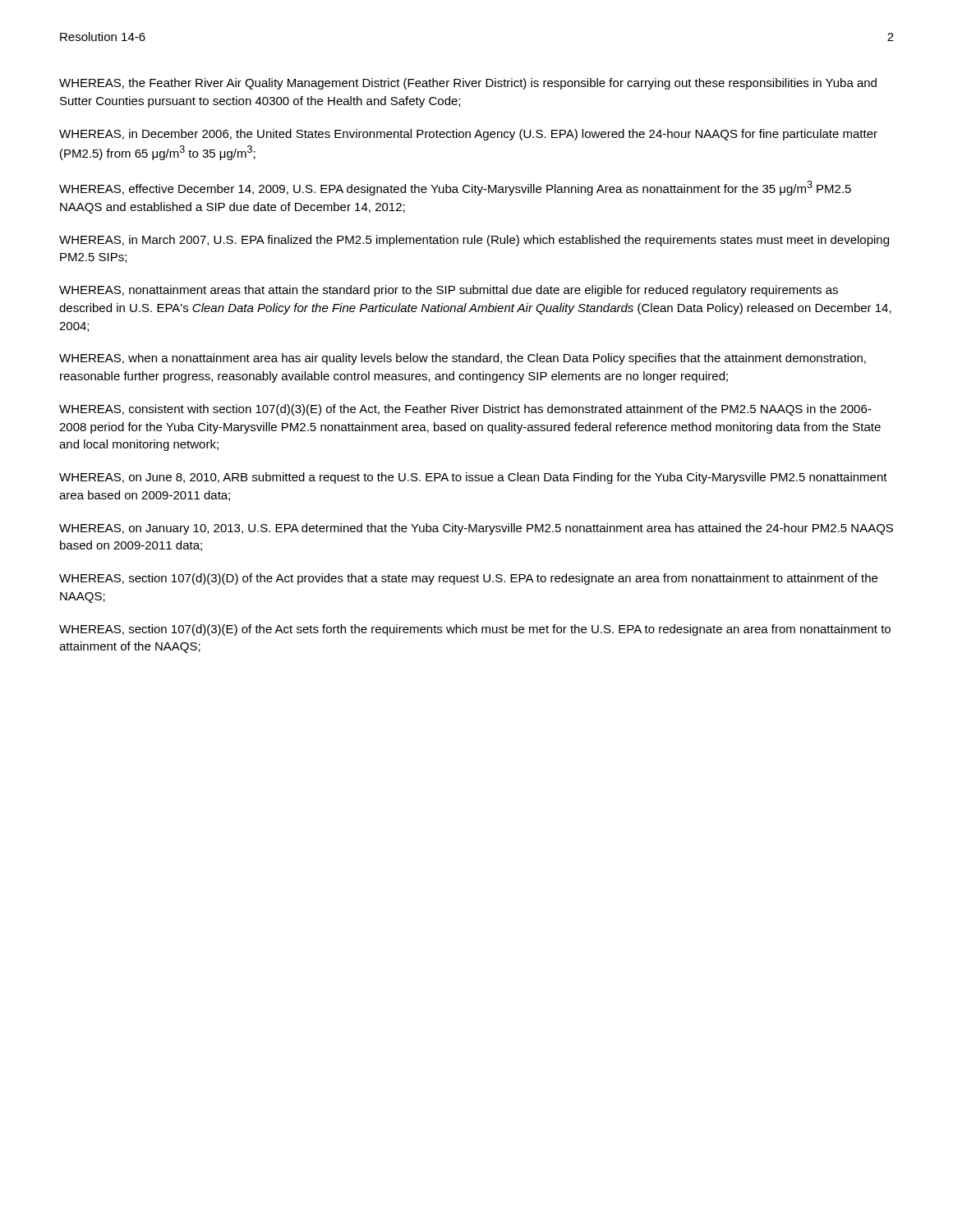Viewport: 953px width, 1232px height.
Task: Locate the text block starting "WHEREAS, on June"
Action: pos(473,486)
